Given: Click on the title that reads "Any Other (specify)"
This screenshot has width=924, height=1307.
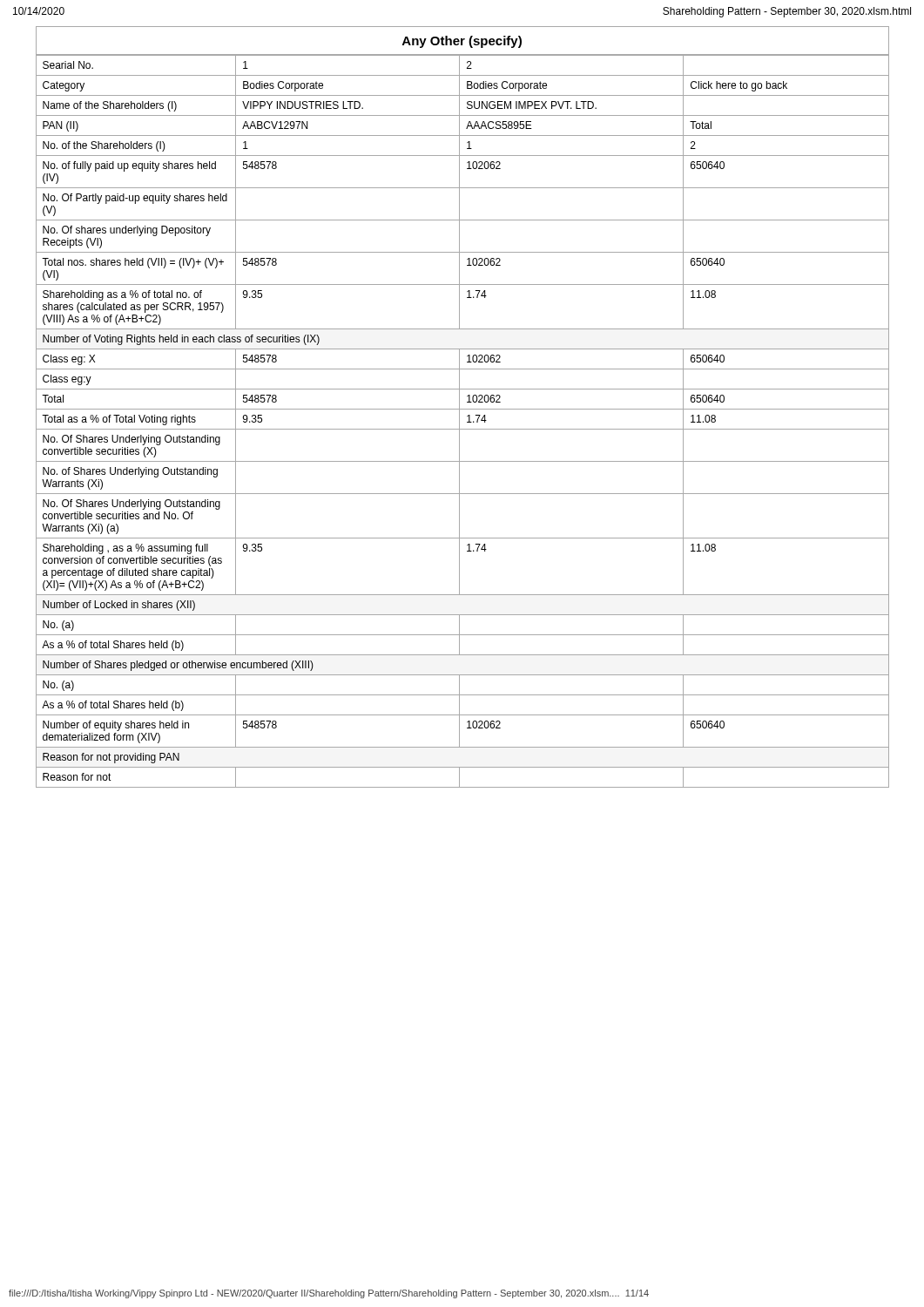Looking at the screenshot, I should (462, 41).
